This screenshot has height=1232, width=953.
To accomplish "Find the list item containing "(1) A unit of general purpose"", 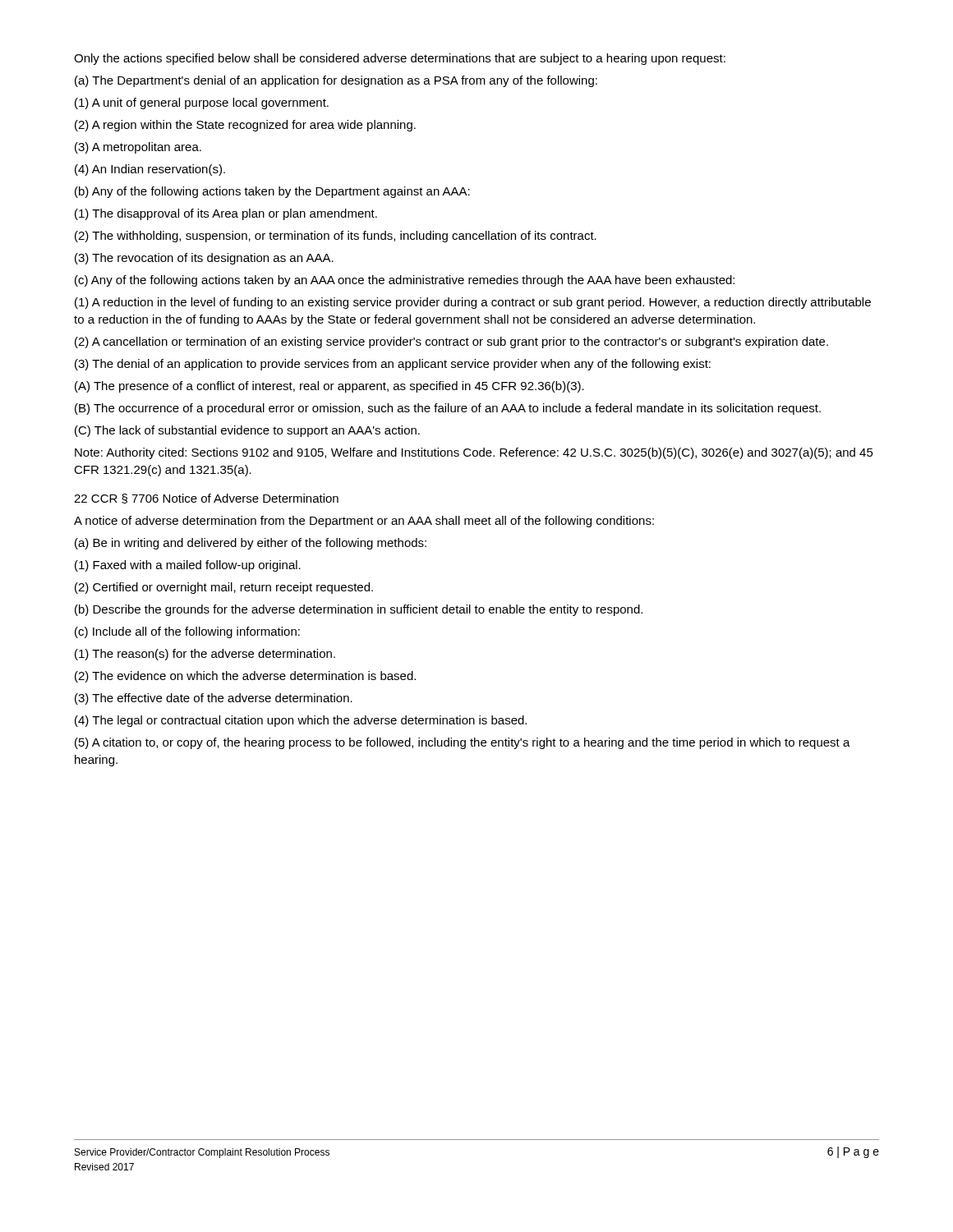I will tap(202, 103).
